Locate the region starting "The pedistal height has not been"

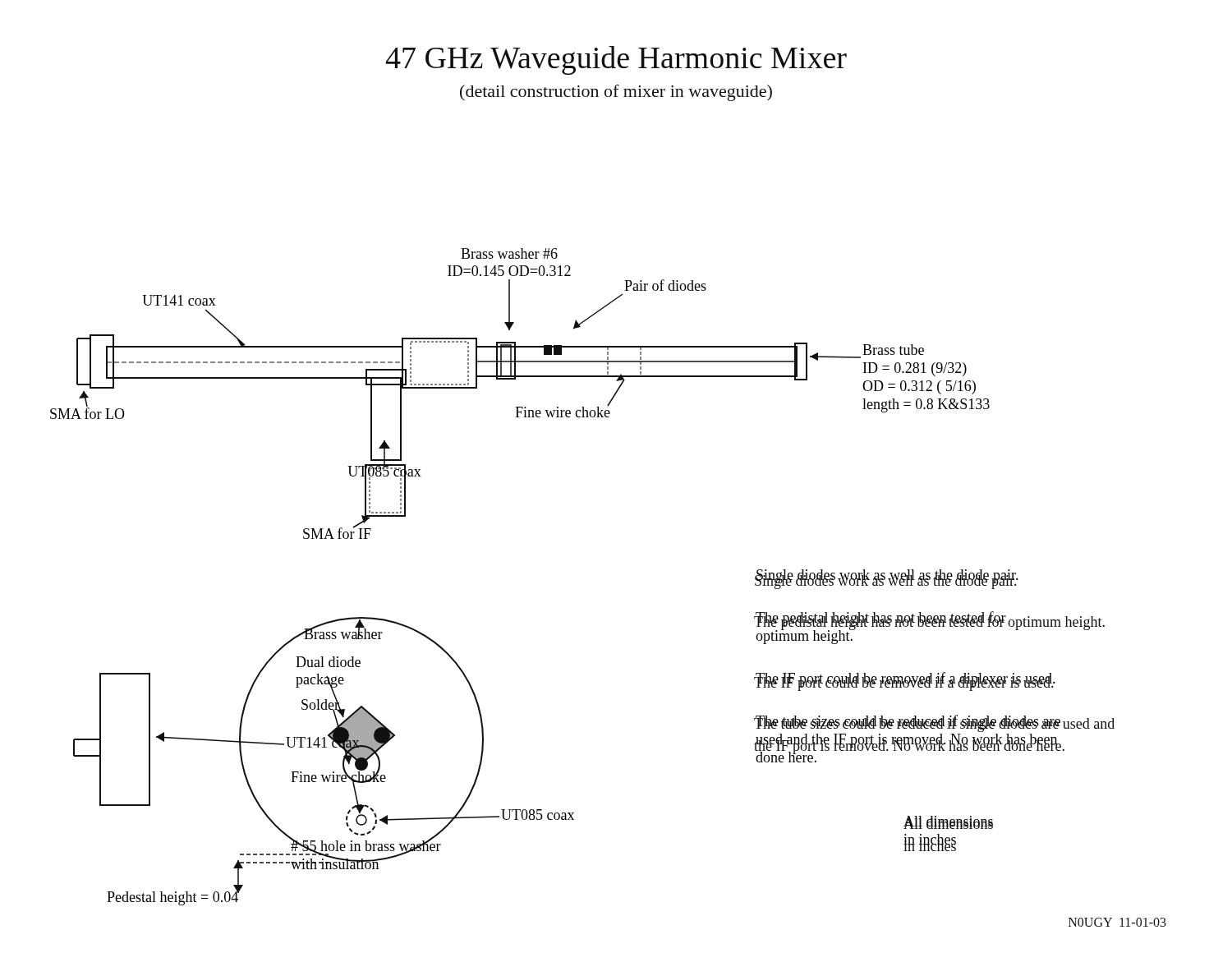coord(930,622)
